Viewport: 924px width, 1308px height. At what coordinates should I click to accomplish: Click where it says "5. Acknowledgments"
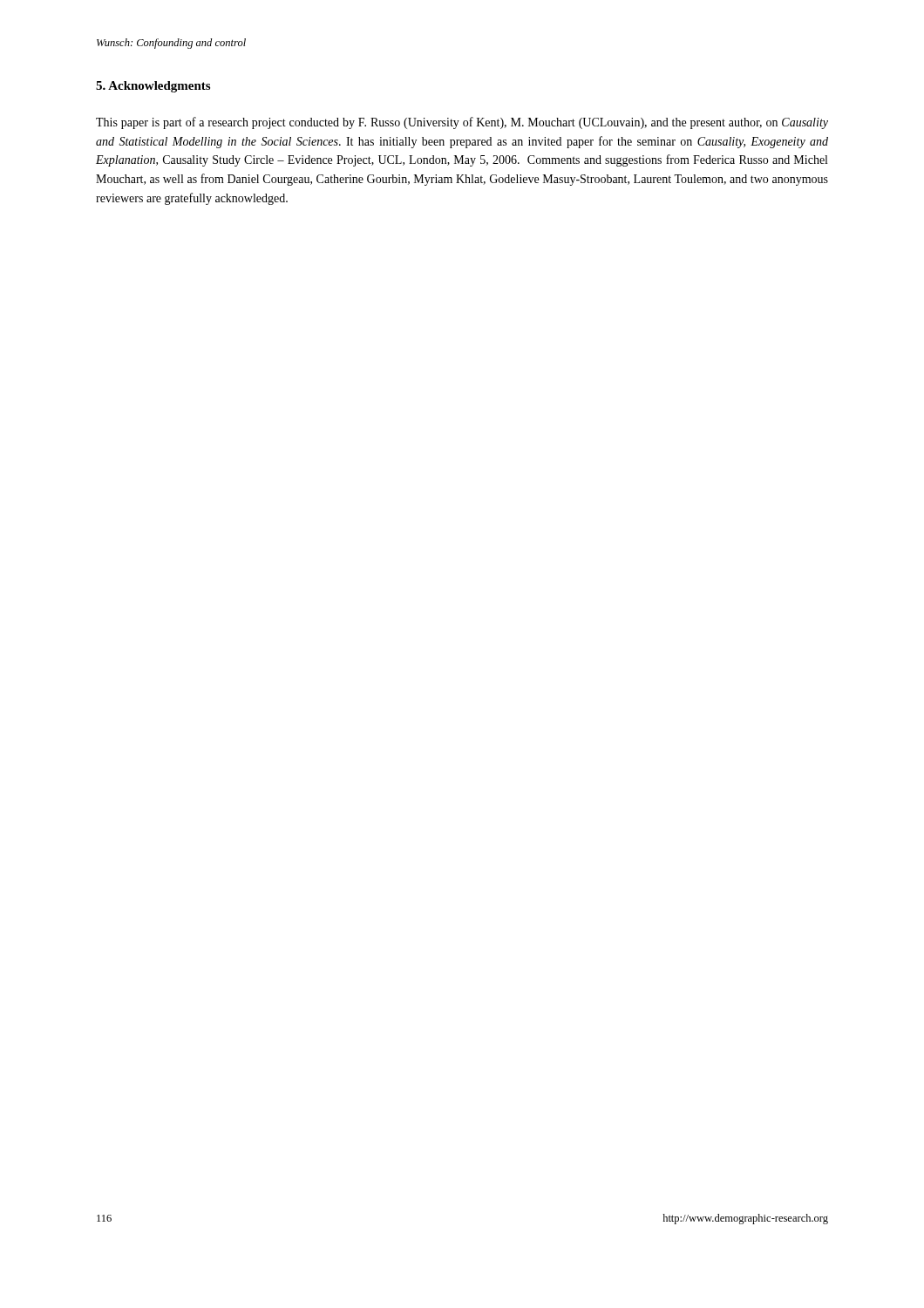coord(153,85)
